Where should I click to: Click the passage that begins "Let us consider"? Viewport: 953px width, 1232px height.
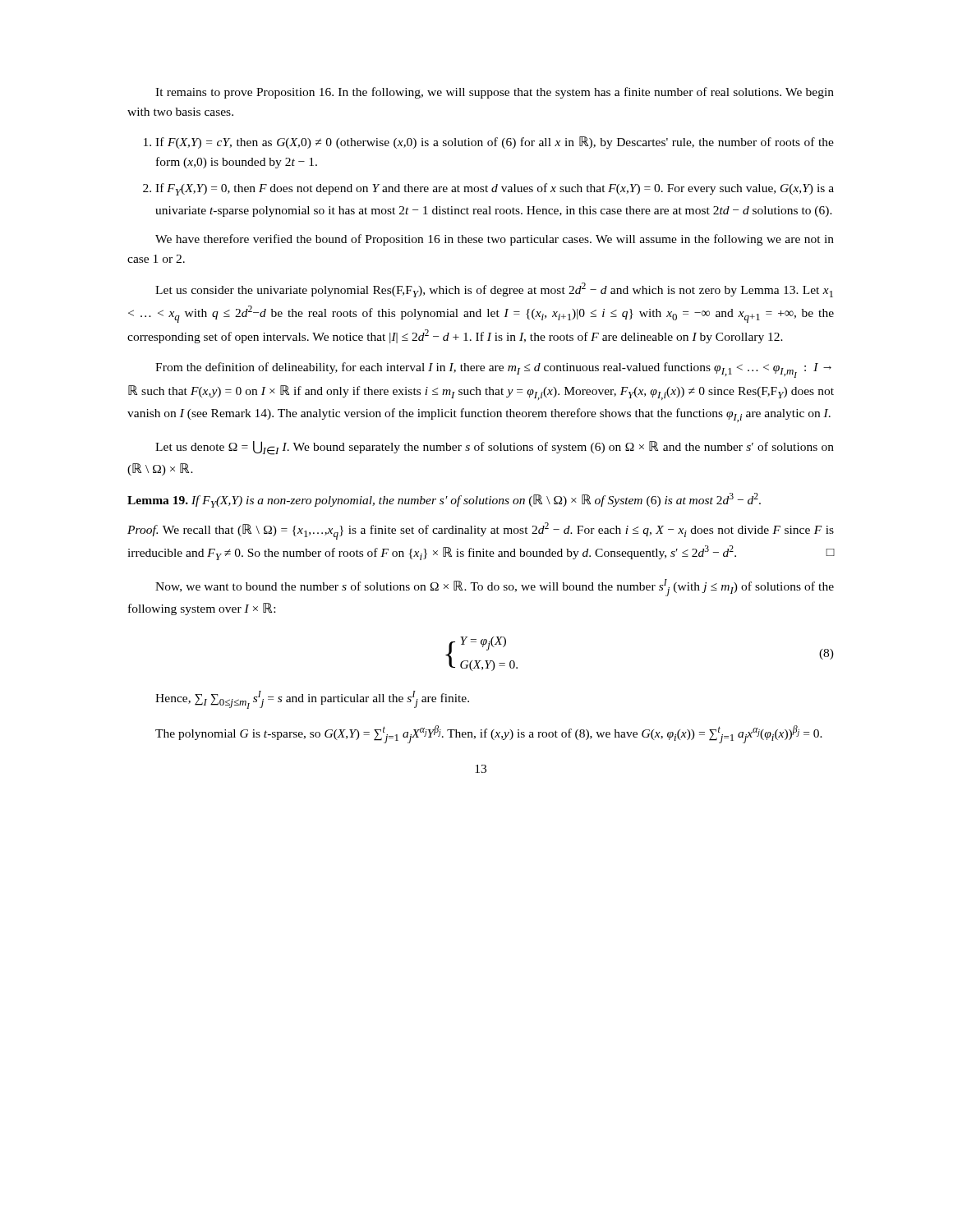(481, 312)
